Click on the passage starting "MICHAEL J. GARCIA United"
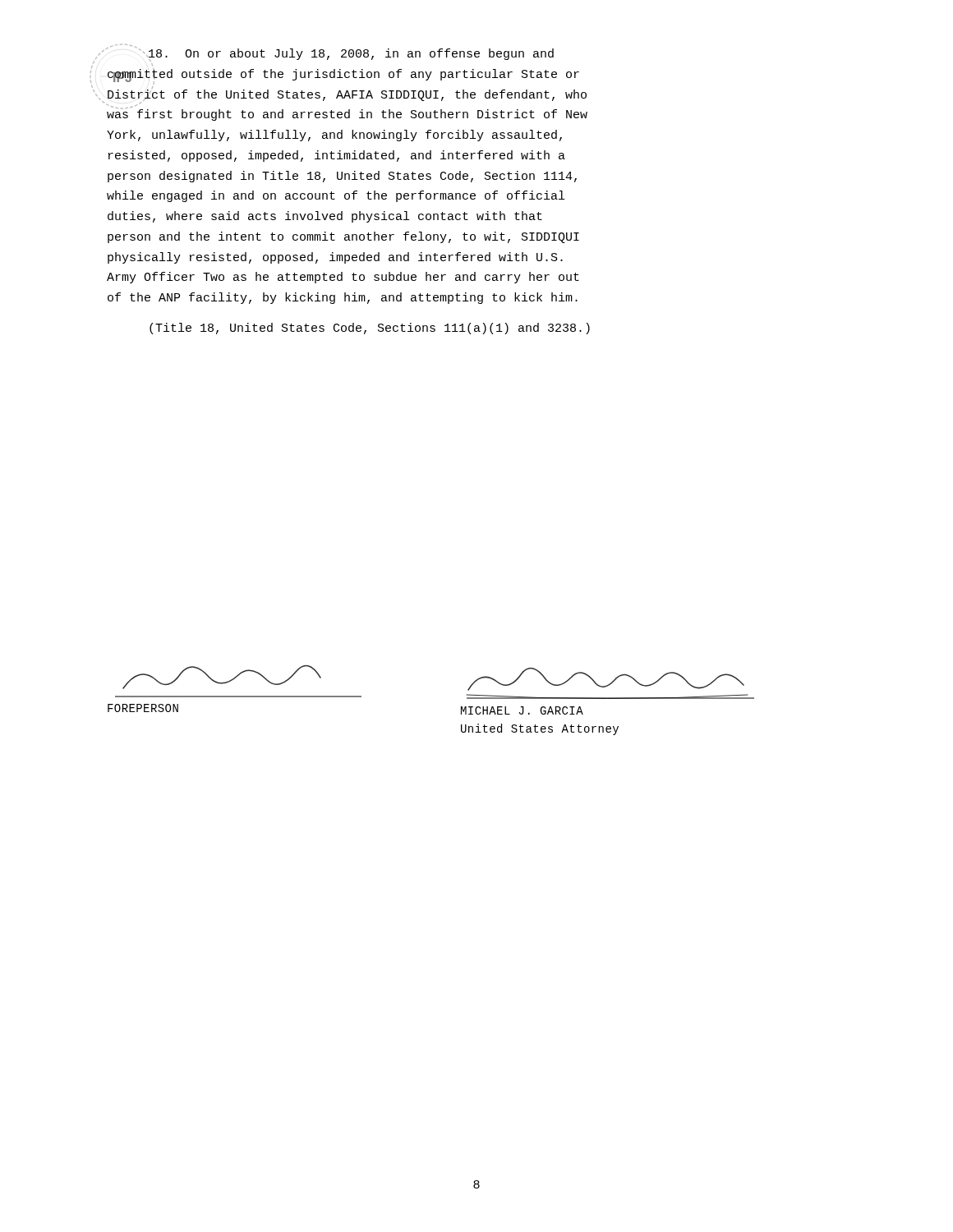 (x=540, y=720)
